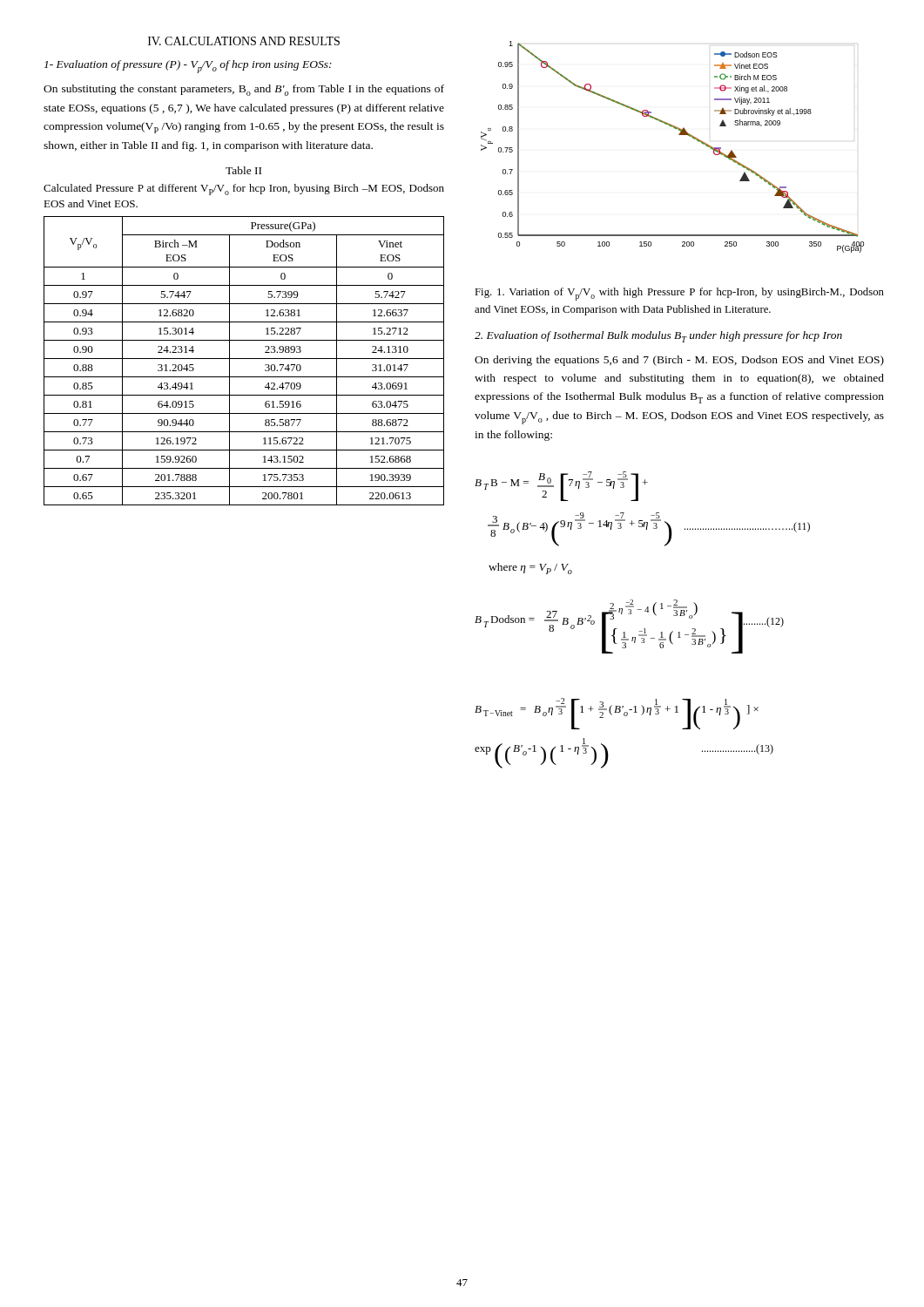Navigate to the text block starting "1- Evaluation of pressure (P) -"
The width and height of the screenshot is (924, 1307).
click(x=188, y=65)
